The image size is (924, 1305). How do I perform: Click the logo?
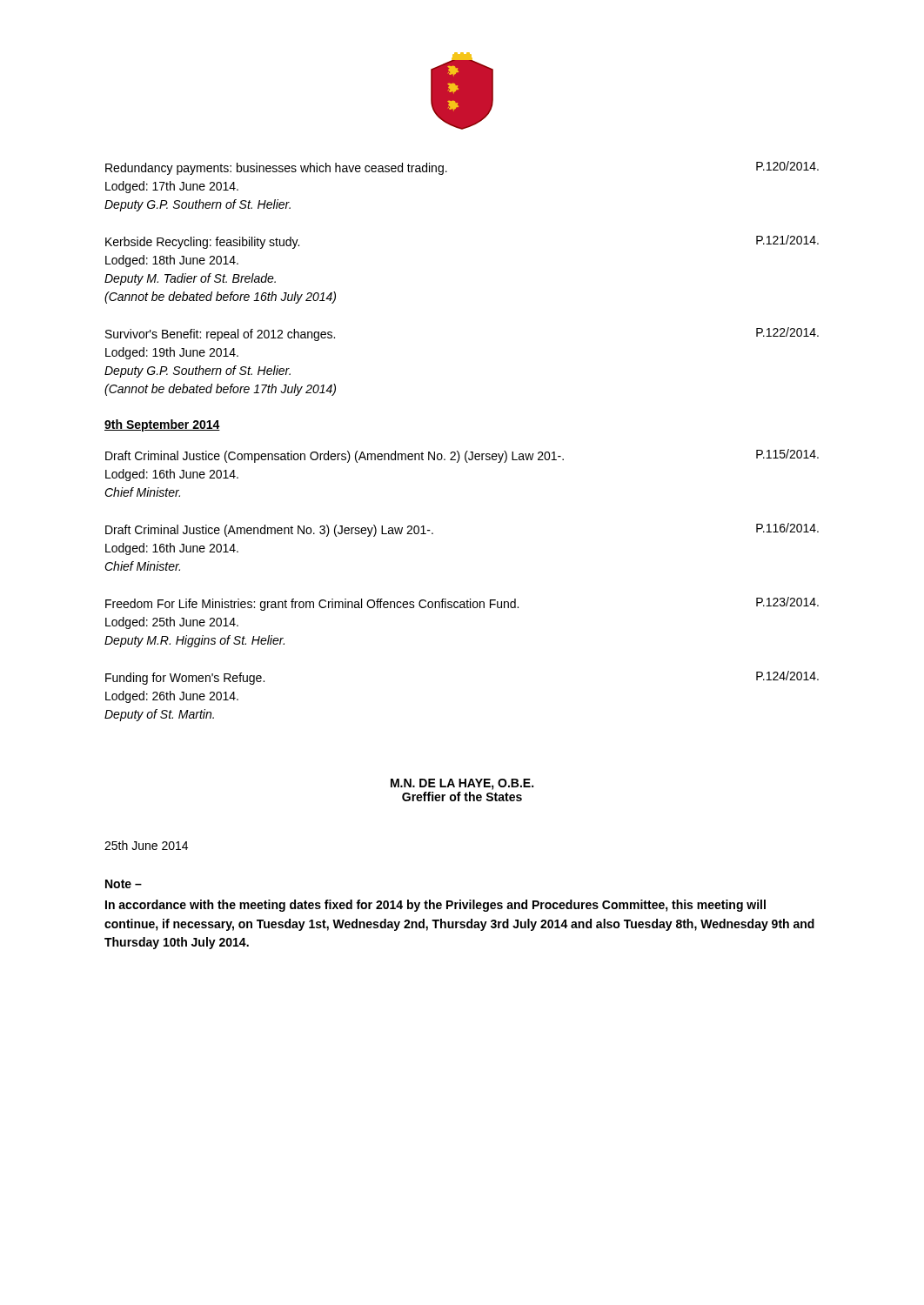pos(462,93)
